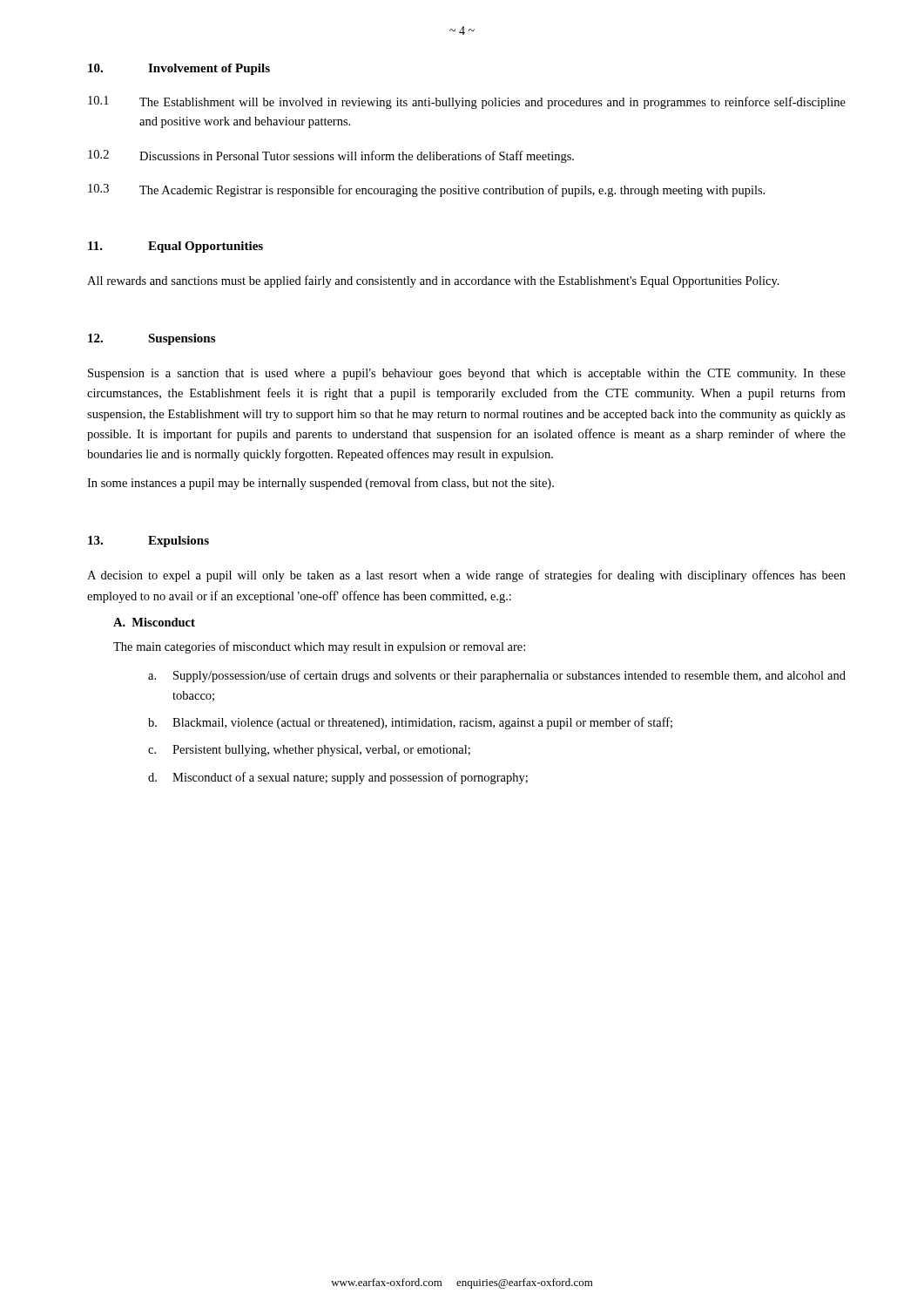Screen dimensions: 1307x924
Task: Select the list item containing "a. Supply/possession/use of certain drugs and solvents"
Action: click(497, 686)
